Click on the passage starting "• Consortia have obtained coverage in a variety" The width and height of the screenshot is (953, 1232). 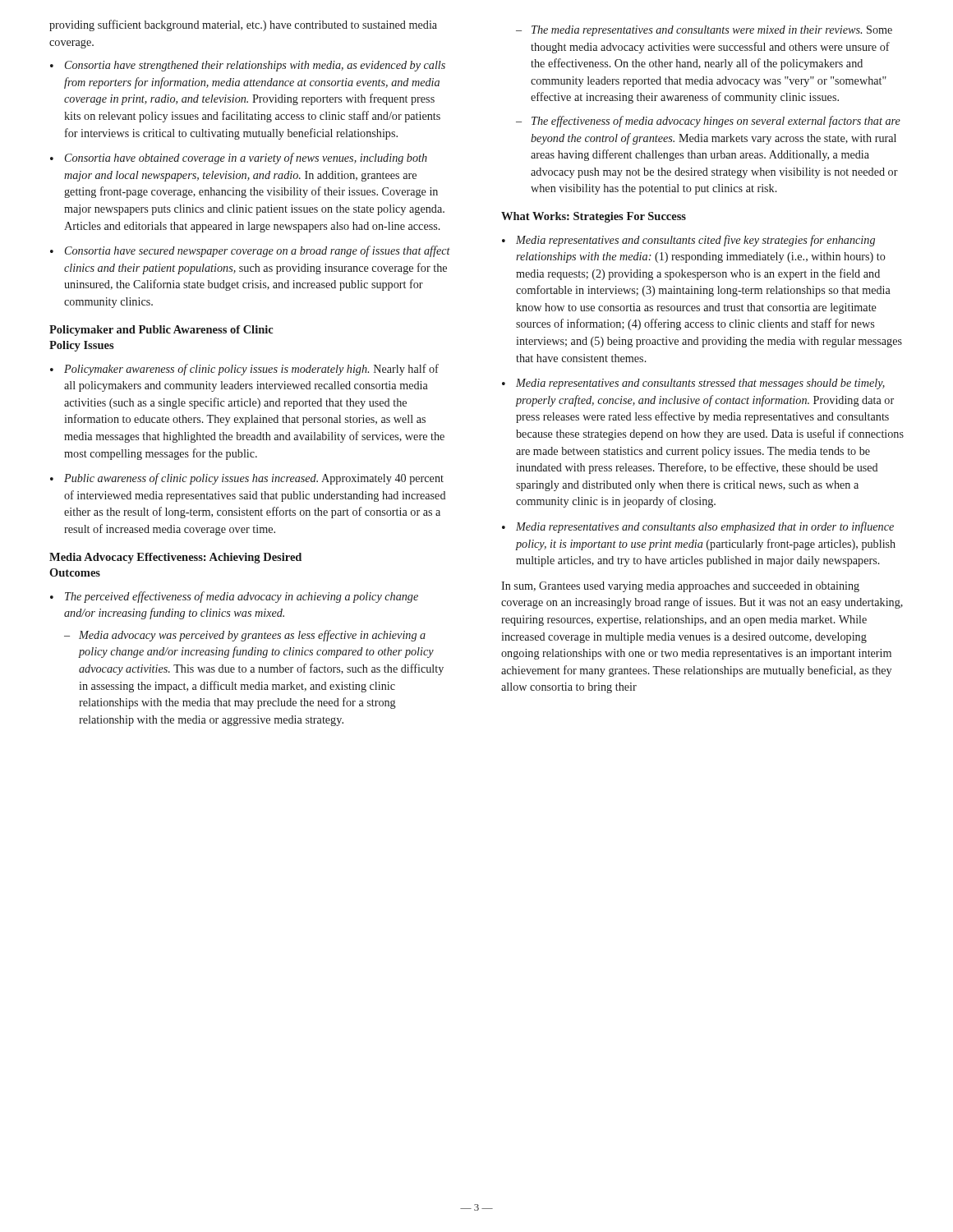(x=251, y=192)
